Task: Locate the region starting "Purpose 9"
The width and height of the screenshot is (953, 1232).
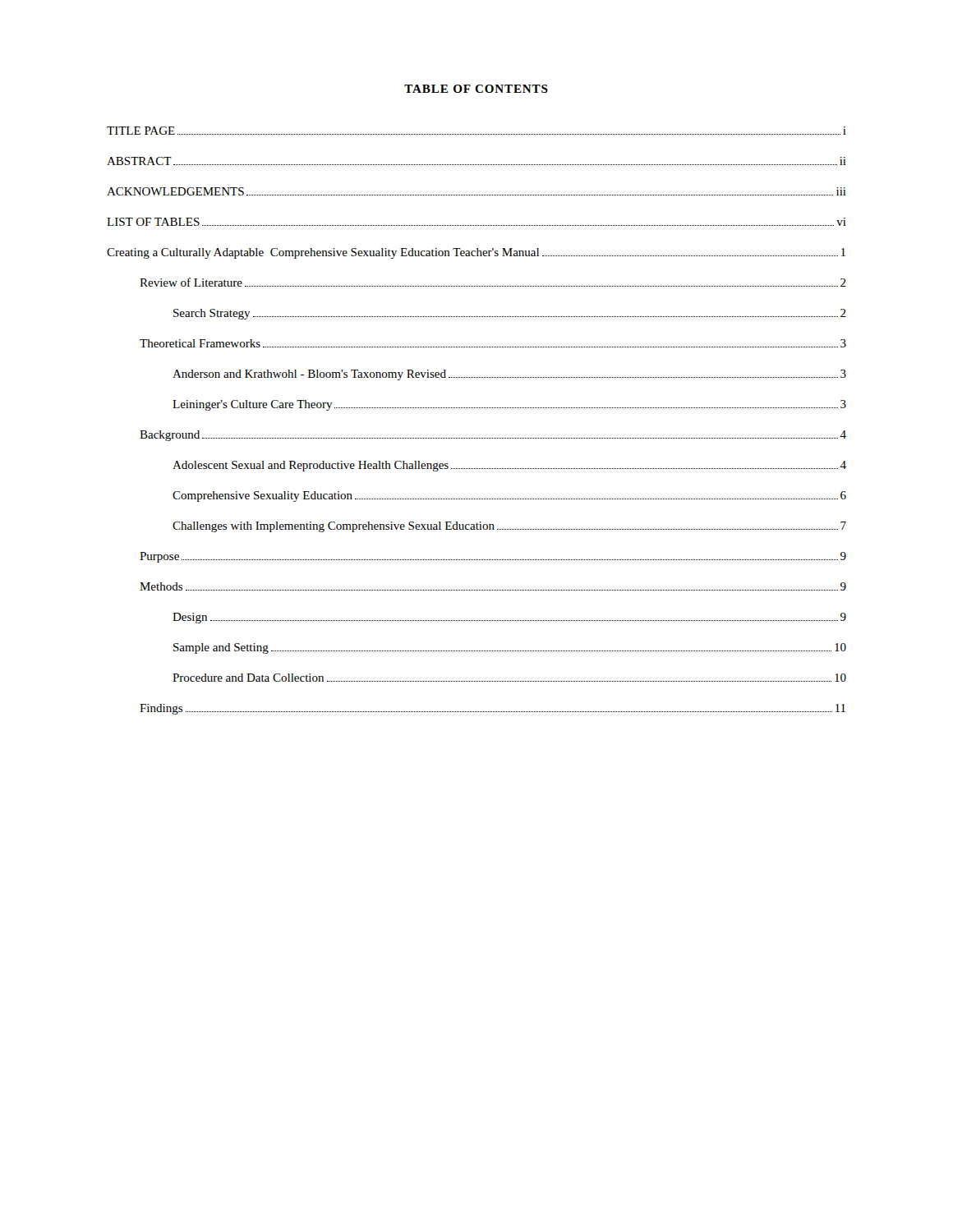Action: [x=493, y=556]
